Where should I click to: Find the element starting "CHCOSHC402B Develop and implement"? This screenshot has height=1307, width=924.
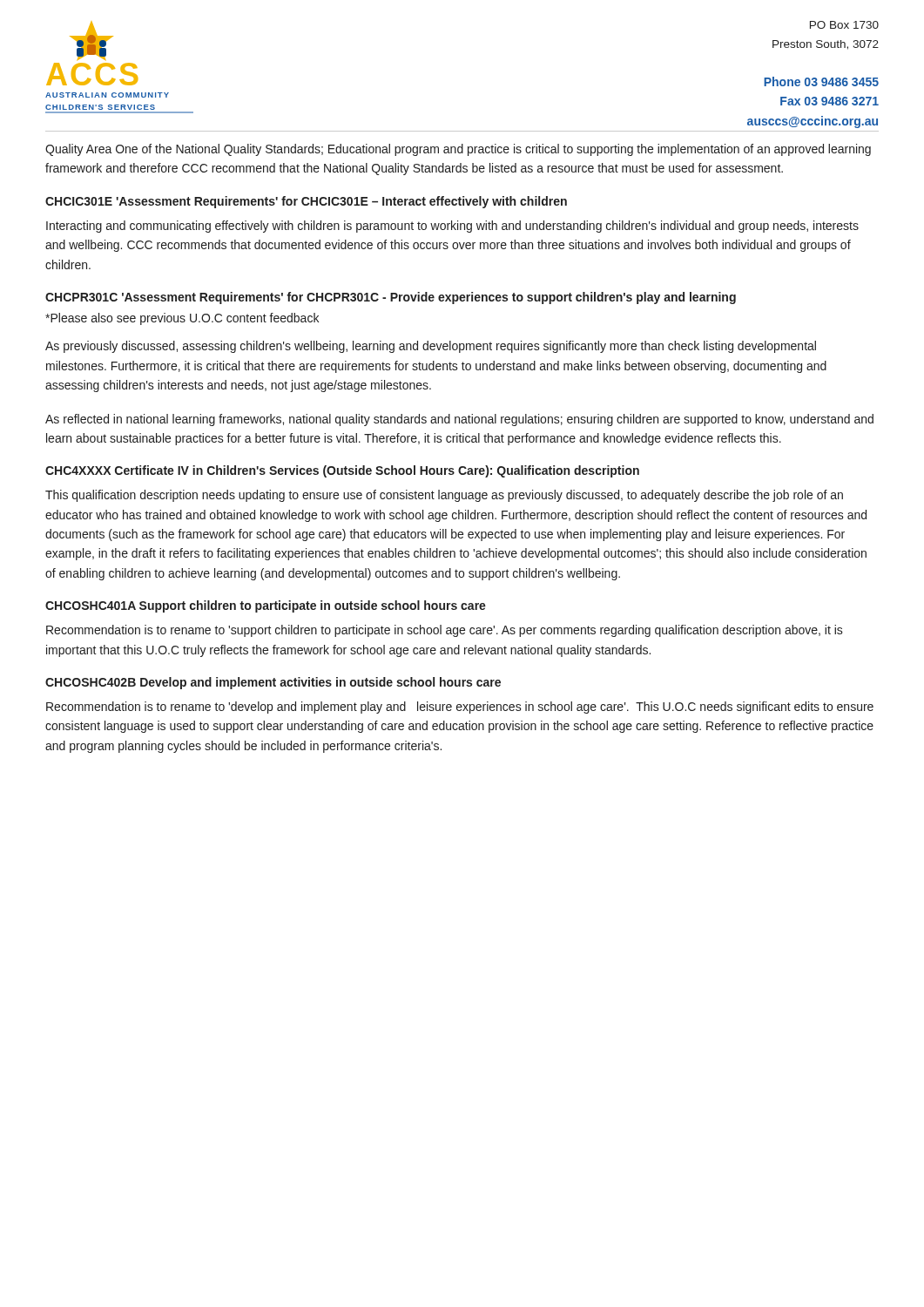coord(273,682)
